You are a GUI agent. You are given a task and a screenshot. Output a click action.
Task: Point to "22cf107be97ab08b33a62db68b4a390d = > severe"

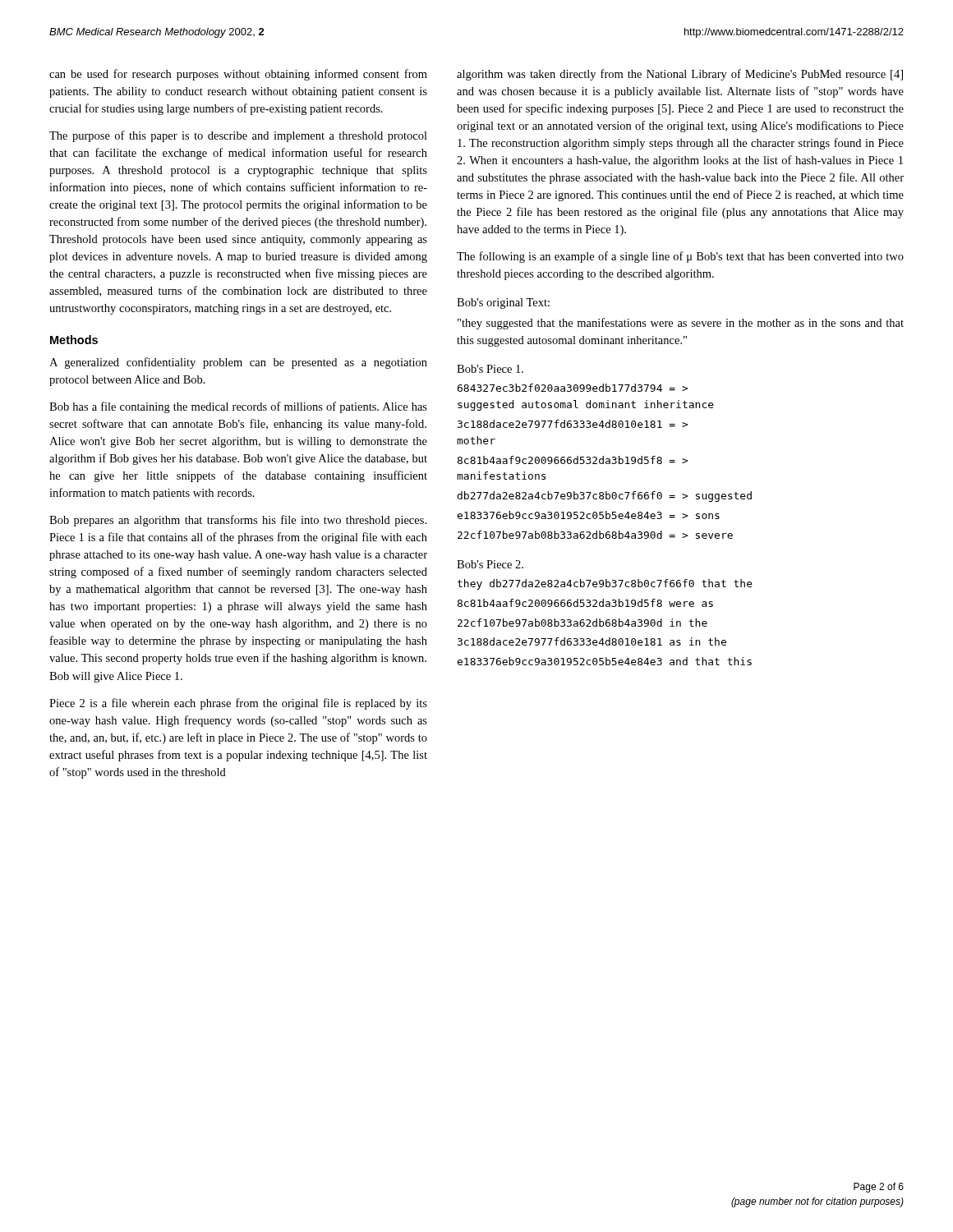(680, 536)
